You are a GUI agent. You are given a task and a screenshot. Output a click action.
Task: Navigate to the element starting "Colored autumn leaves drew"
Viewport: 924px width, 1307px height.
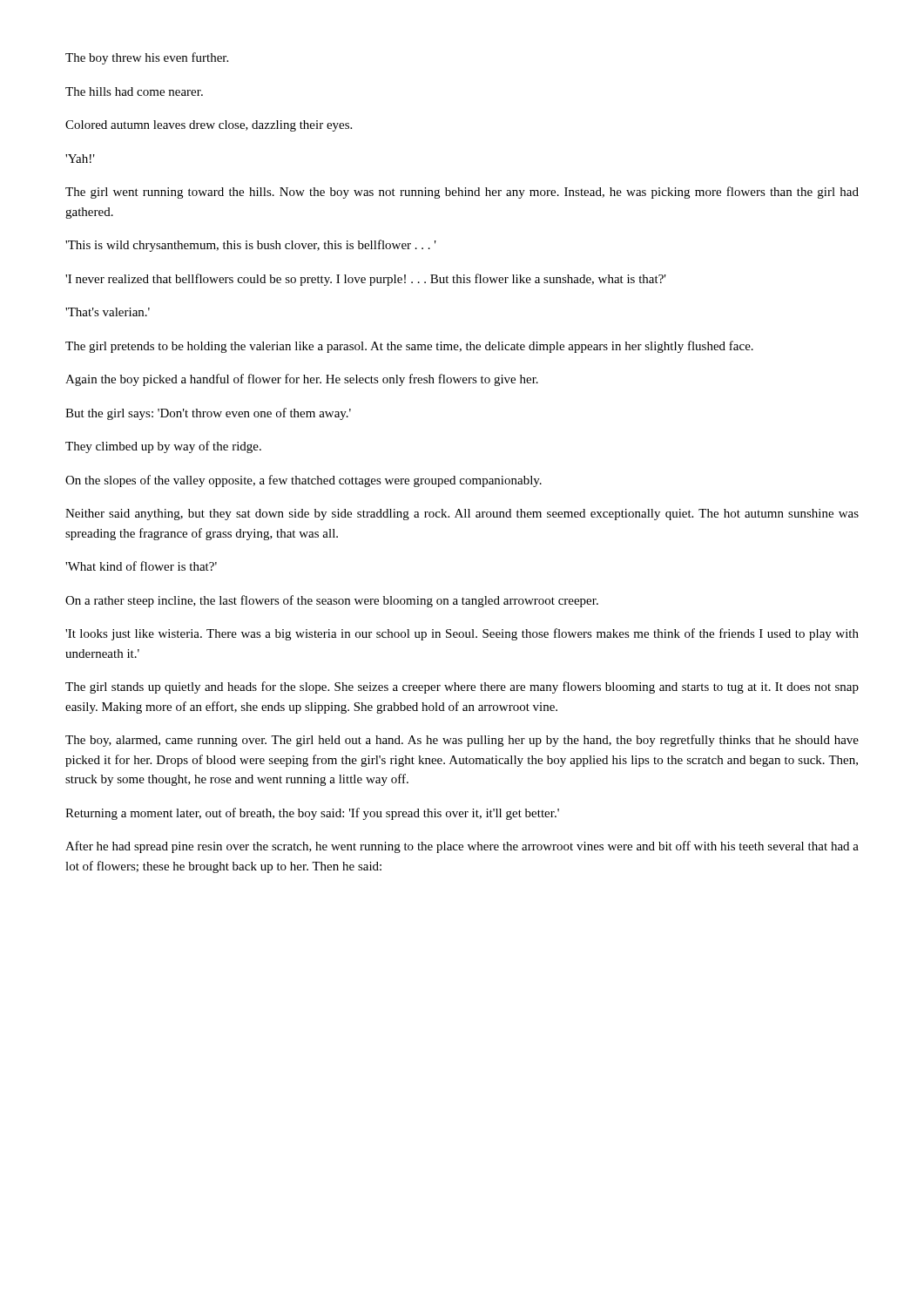click(x=209, y=125)
